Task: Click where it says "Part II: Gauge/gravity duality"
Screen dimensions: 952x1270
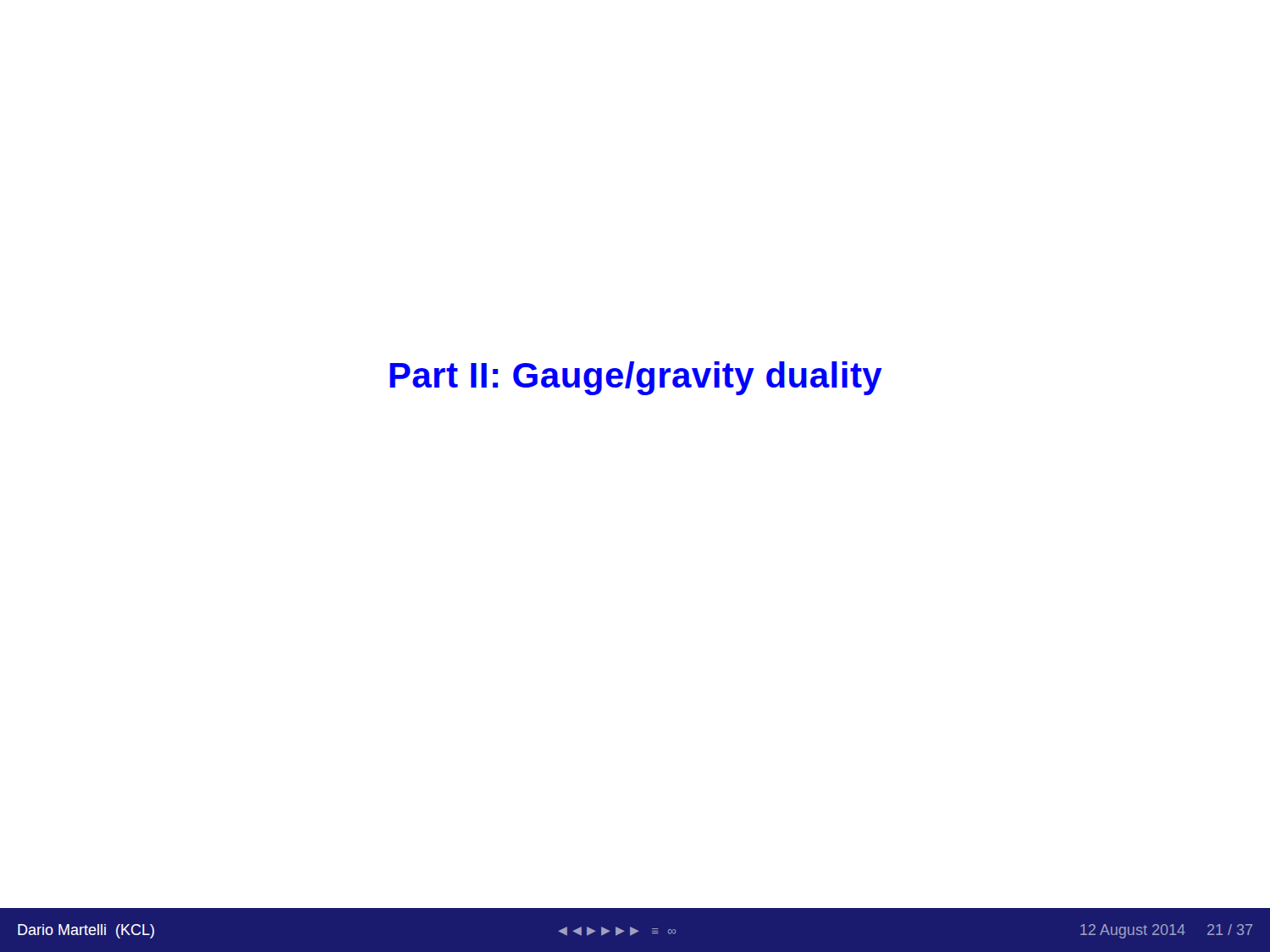Action: click(x=635, y=375)
